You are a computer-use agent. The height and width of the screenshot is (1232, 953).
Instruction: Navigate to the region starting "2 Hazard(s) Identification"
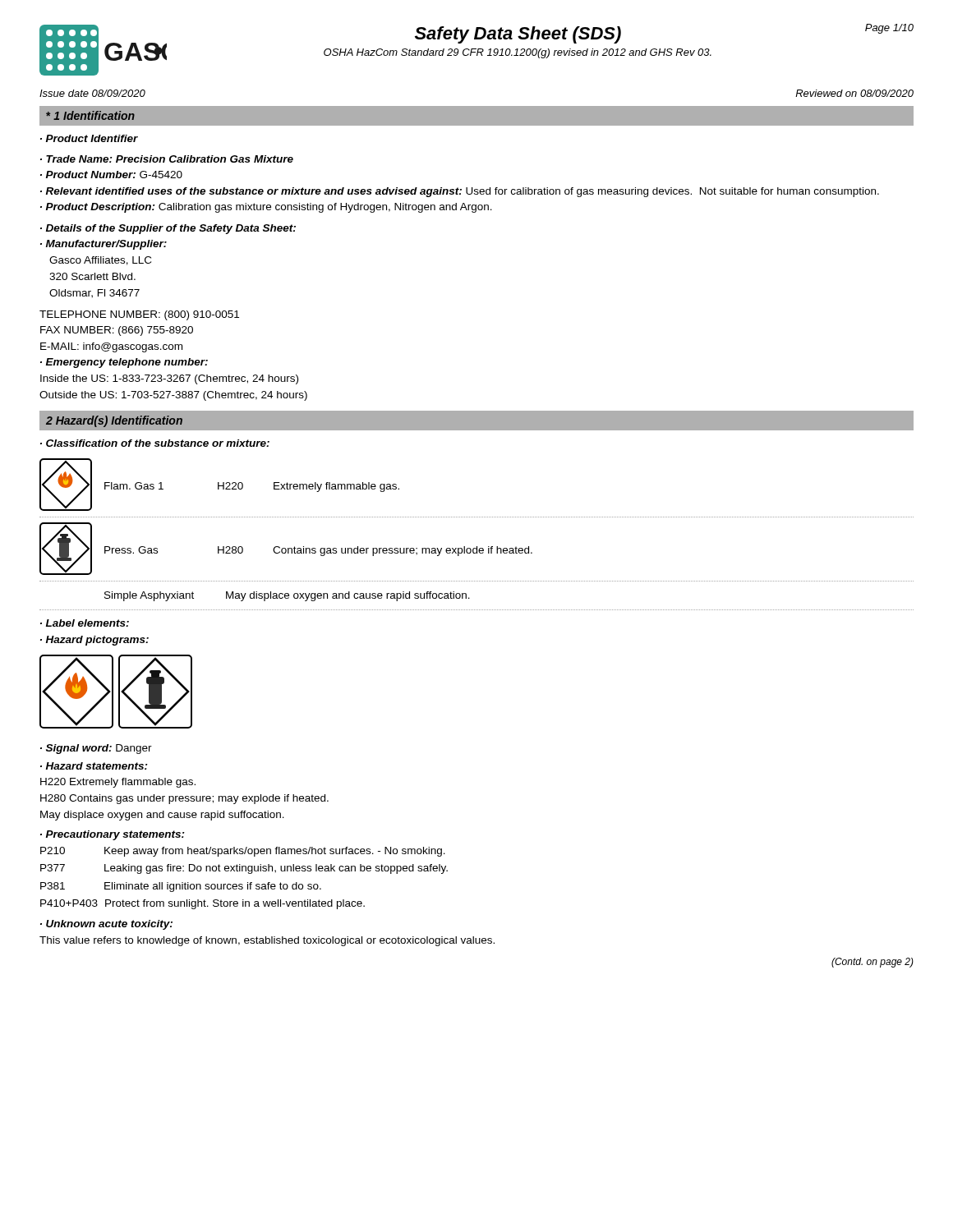pos(114,421)
